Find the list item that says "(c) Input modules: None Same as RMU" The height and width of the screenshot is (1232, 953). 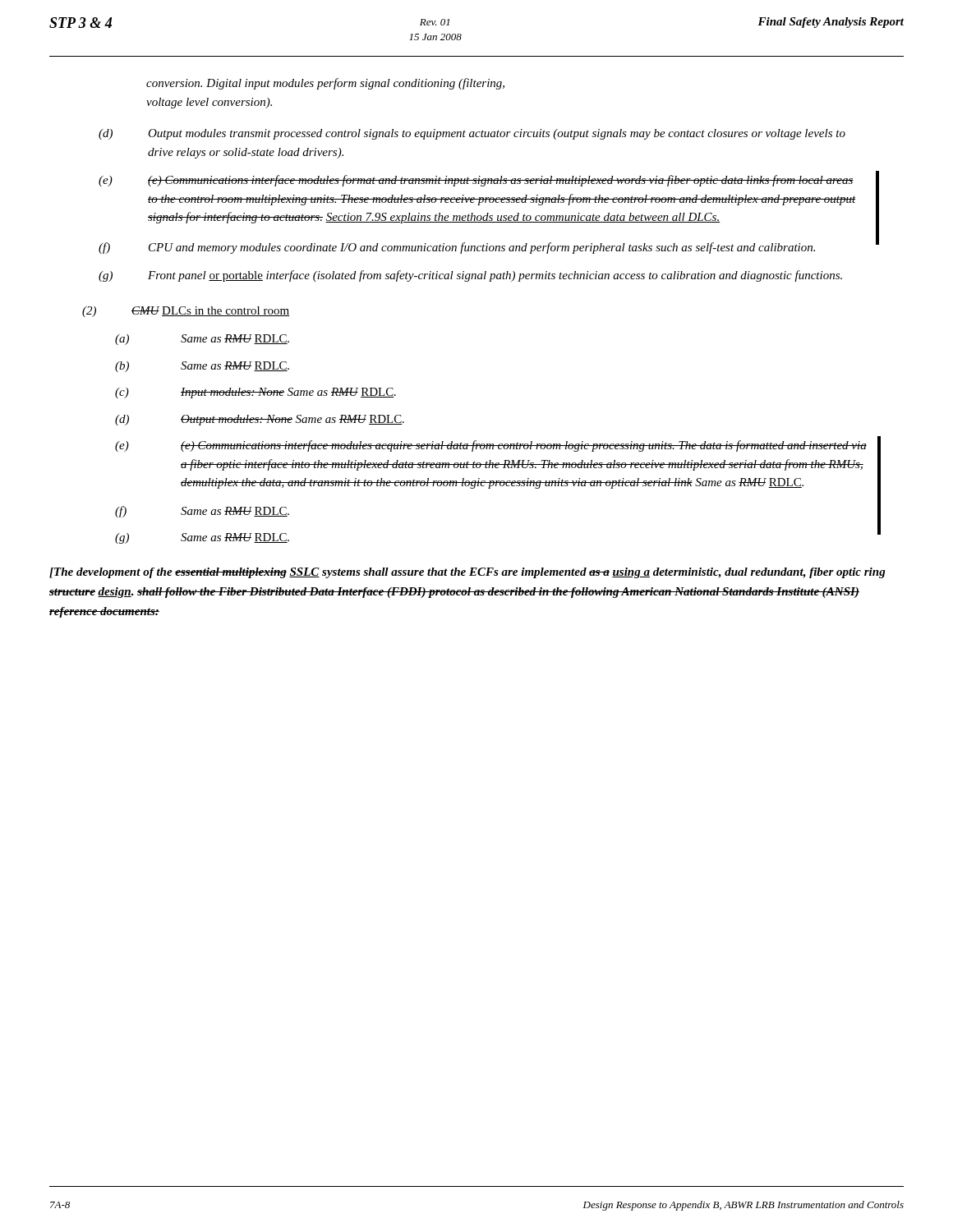point(256,393)
